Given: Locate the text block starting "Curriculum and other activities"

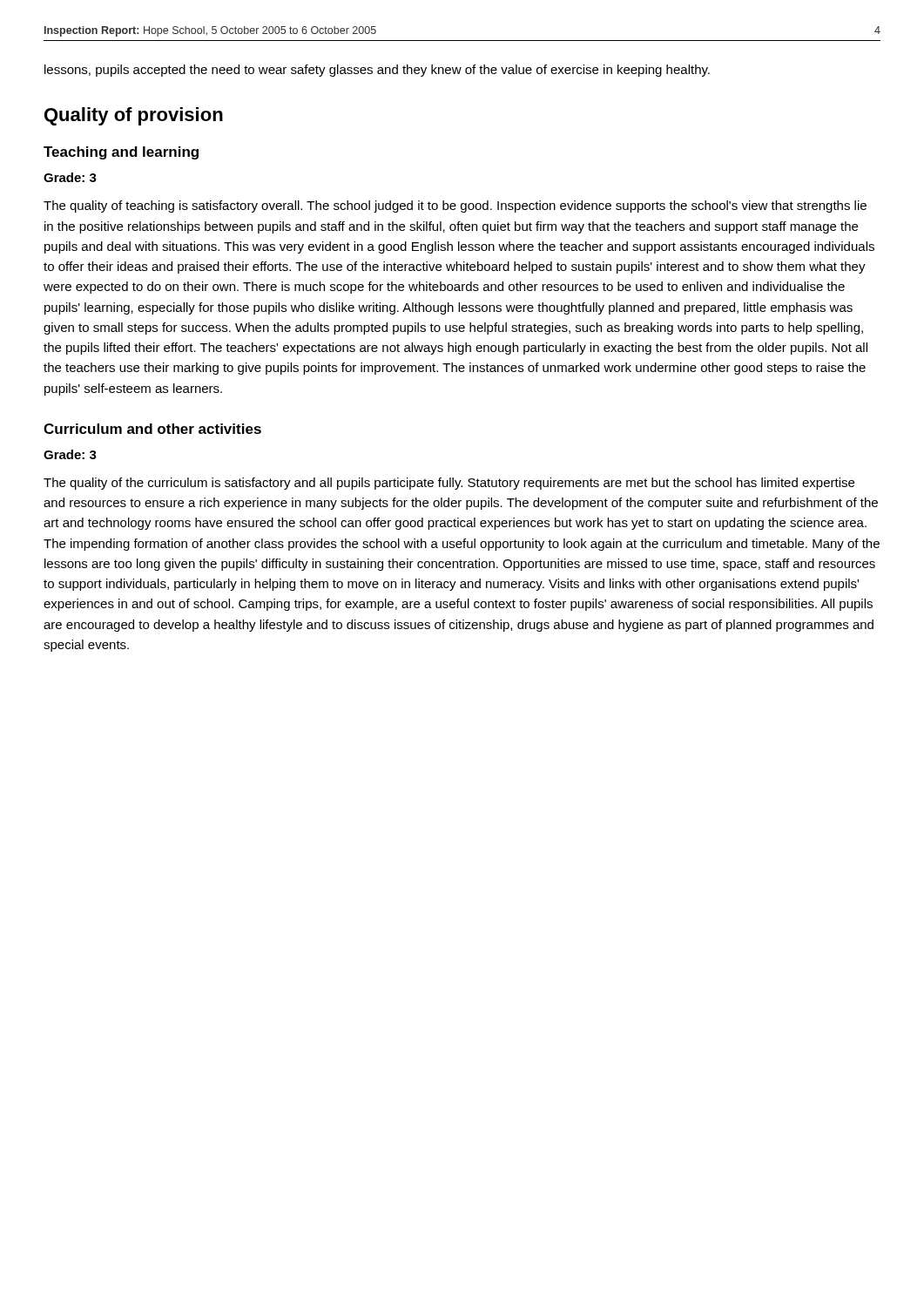Looking at the screenshot, I should coord(153,429).
